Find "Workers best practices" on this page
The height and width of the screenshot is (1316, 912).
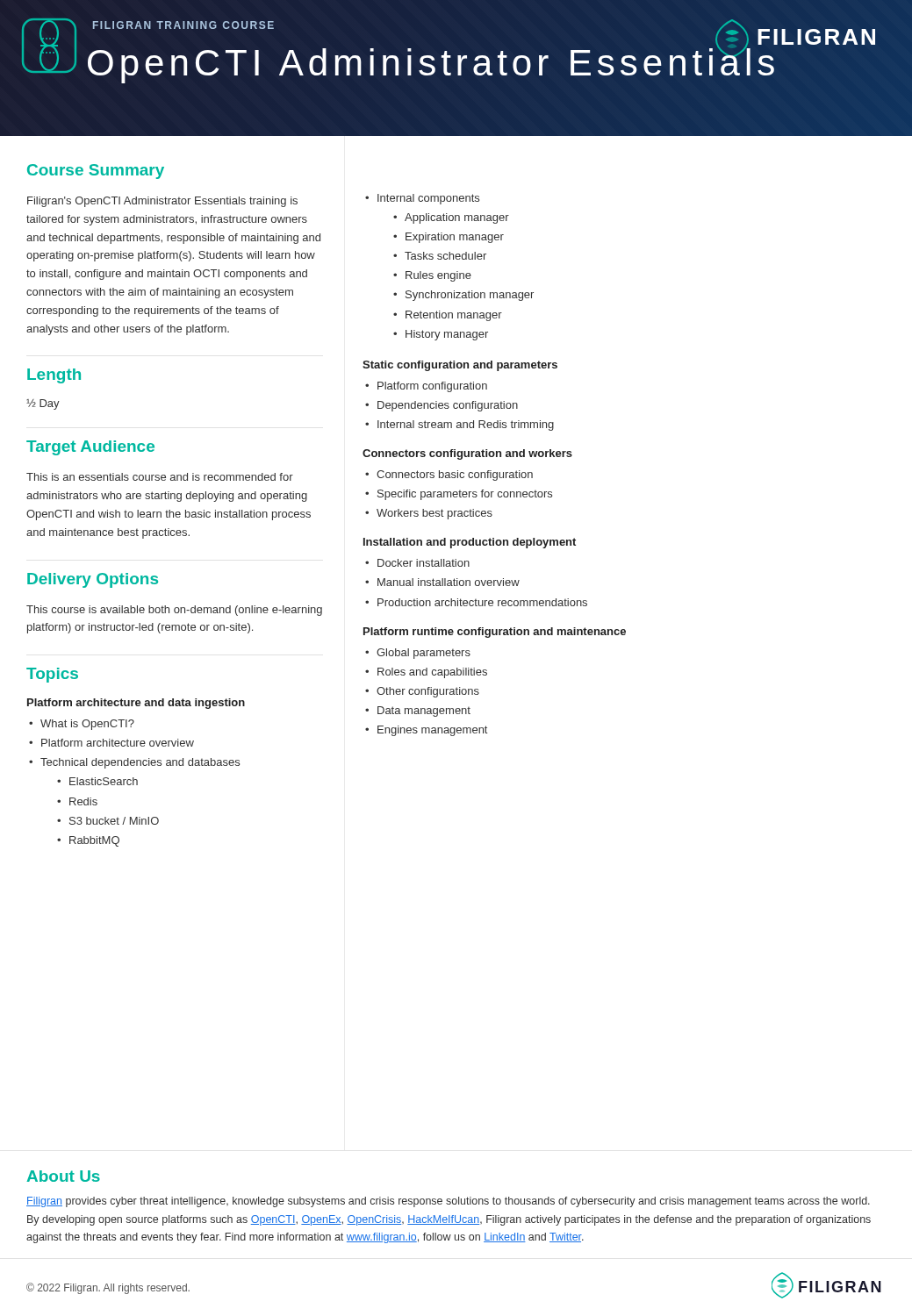tap(434, 513)
